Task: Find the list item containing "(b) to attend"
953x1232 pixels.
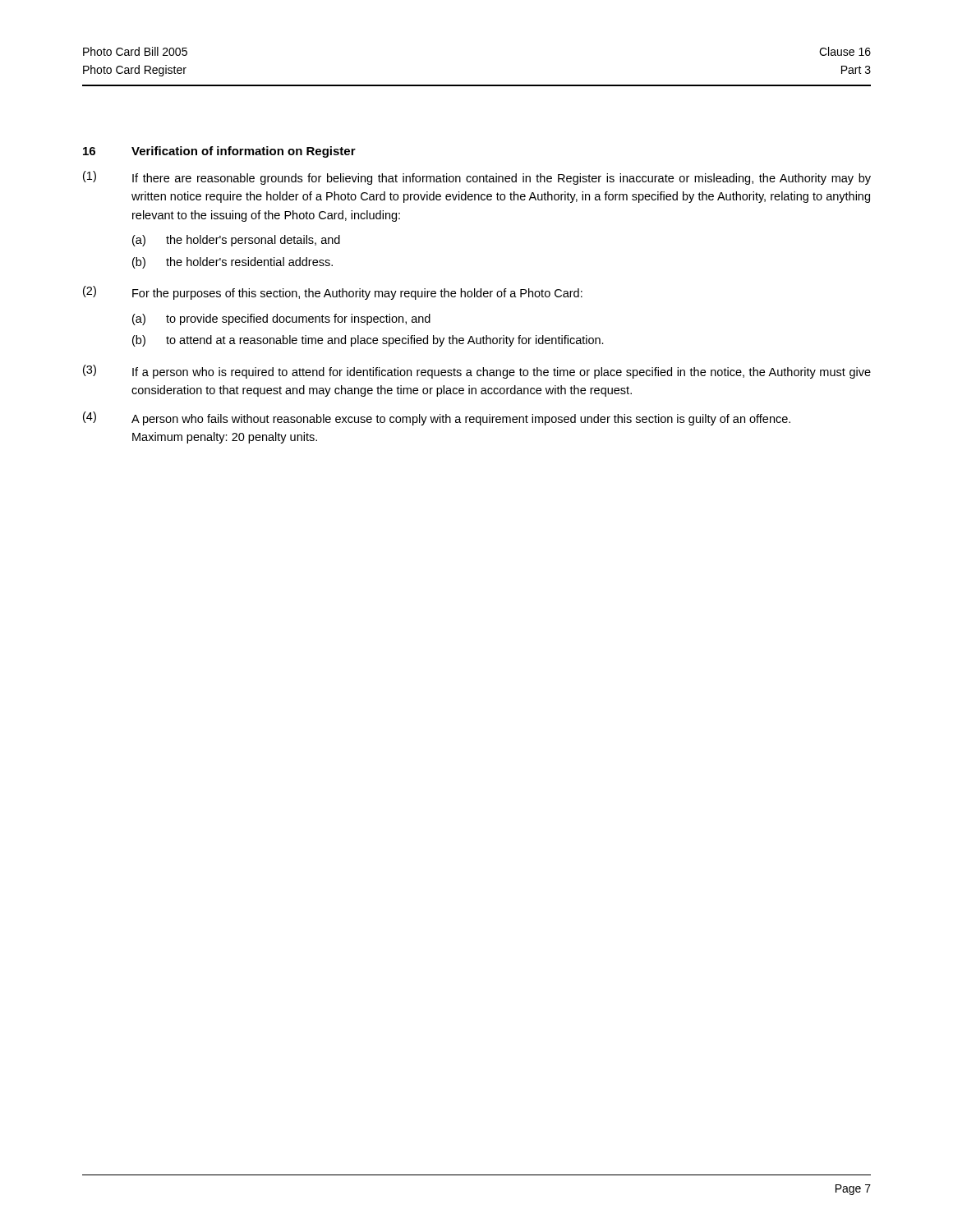Action: click(x=501, y=340)
